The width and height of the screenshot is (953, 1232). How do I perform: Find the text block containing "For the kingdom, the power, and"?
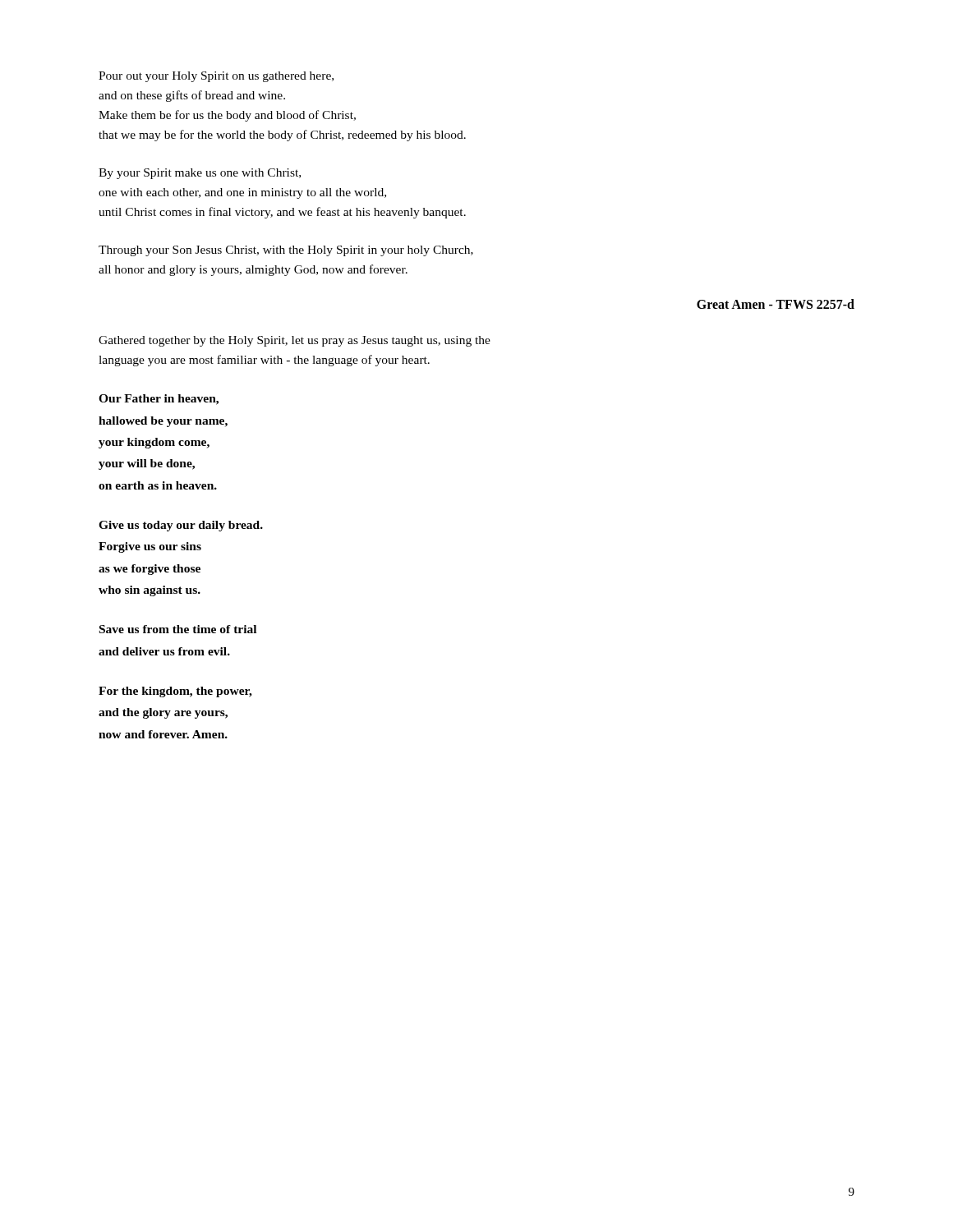tap(175, 712)
